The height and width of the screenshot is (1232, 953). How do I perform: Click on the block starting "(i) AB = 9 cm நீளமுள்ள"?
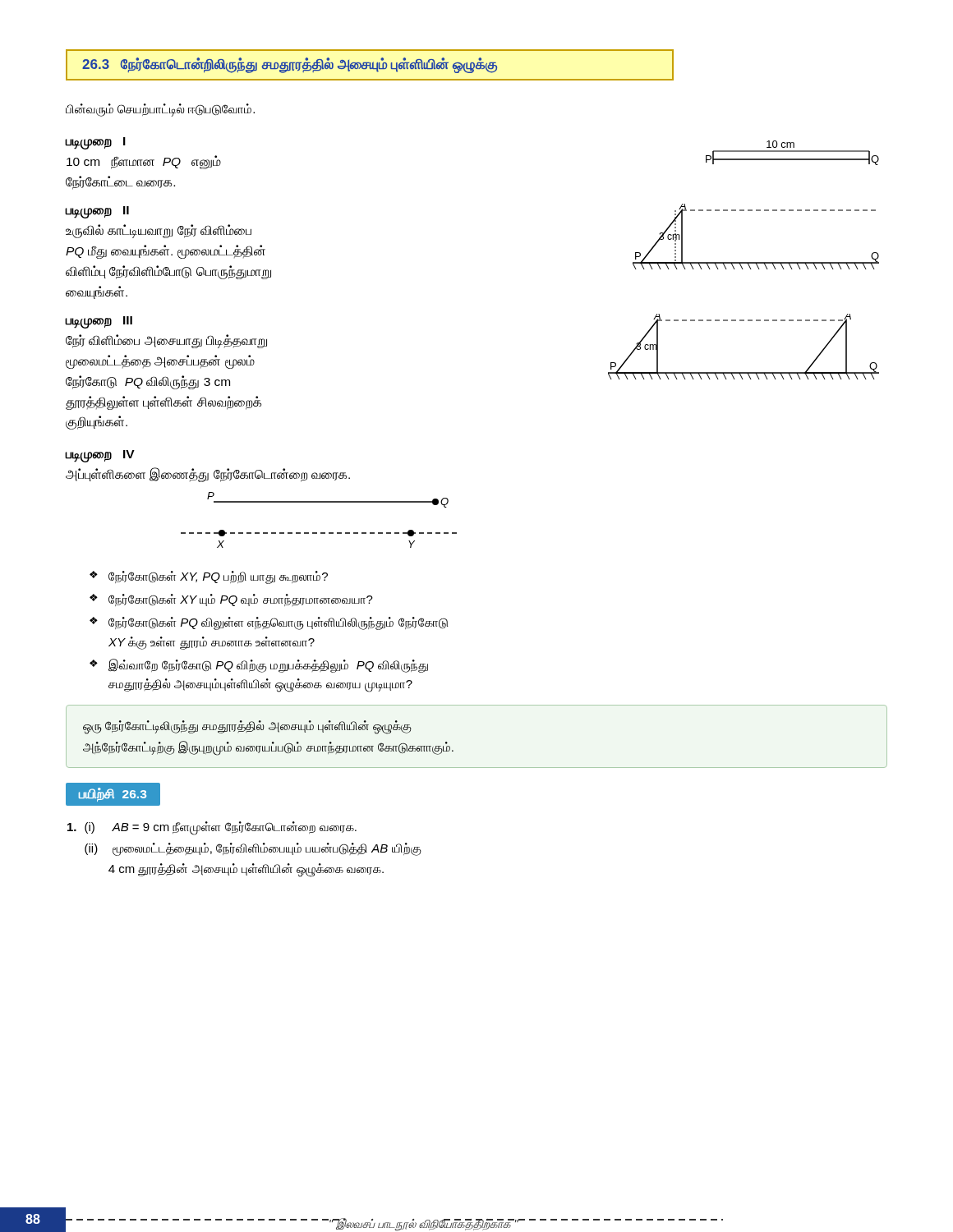[244, 848]
